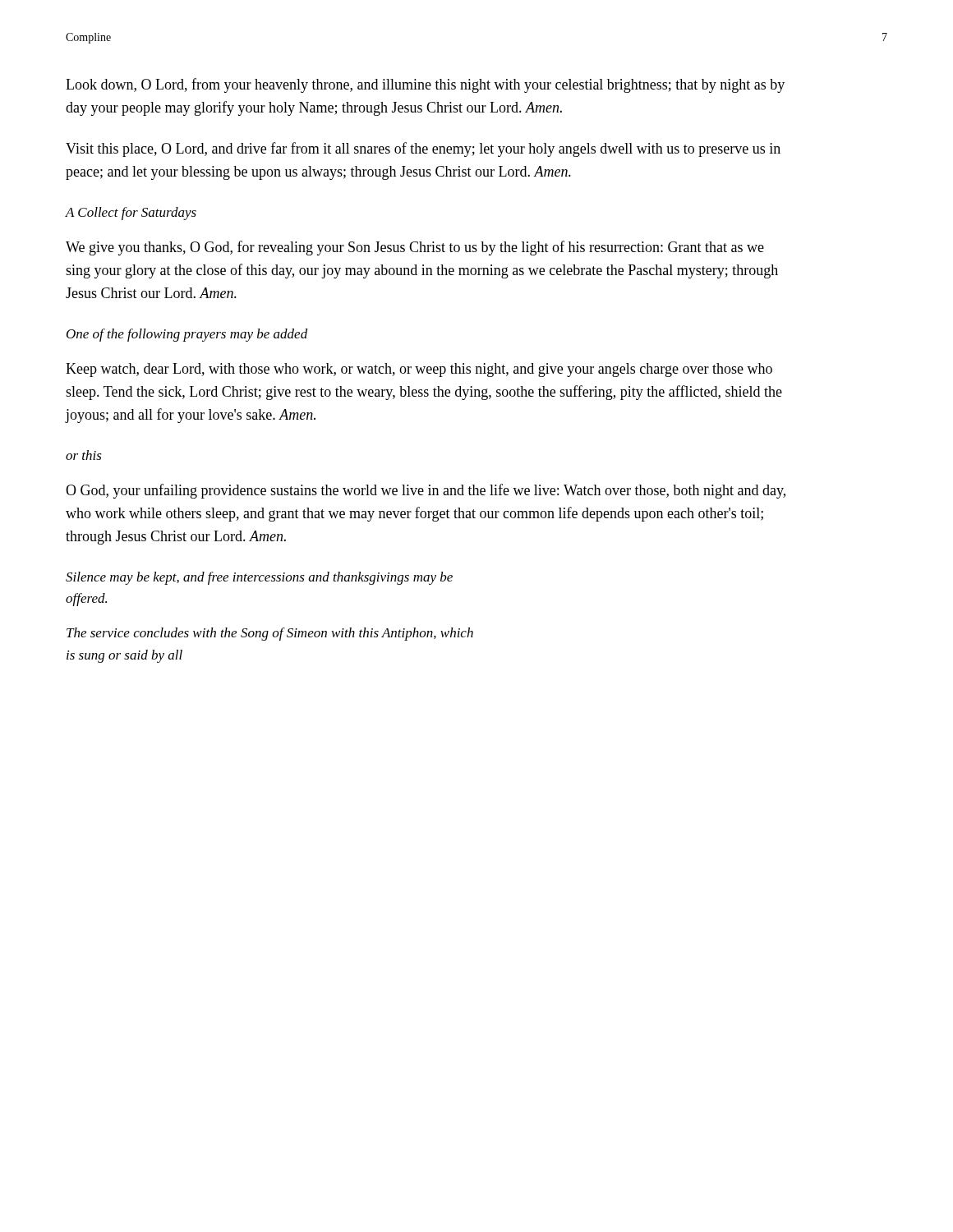This screenshot has height=1232, width=953.
Task: Point to the text starting "Look down, O Lord, from"
Action: tap(425, 96)
